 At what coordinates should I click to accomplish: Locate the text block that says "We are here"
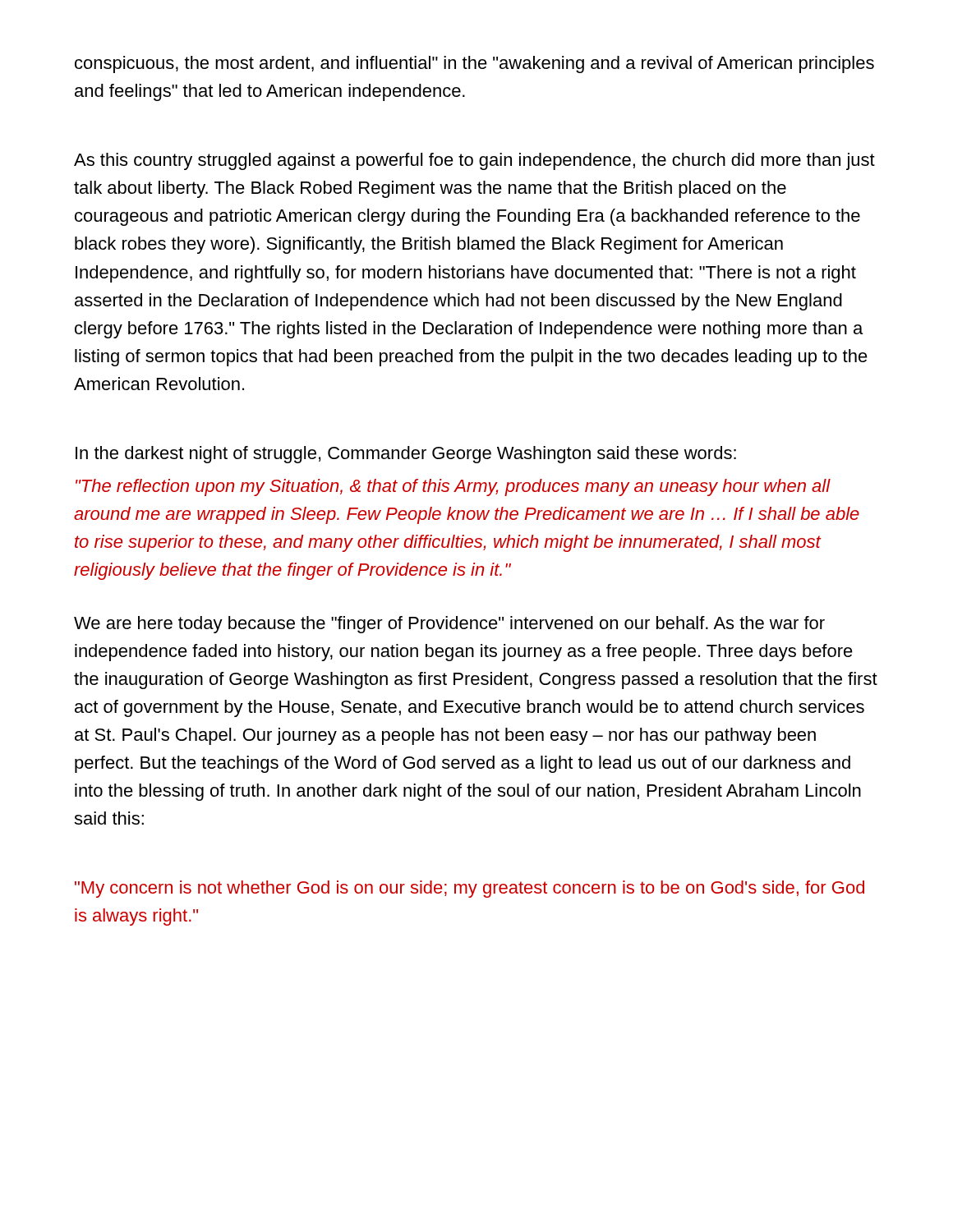point(475,721)
